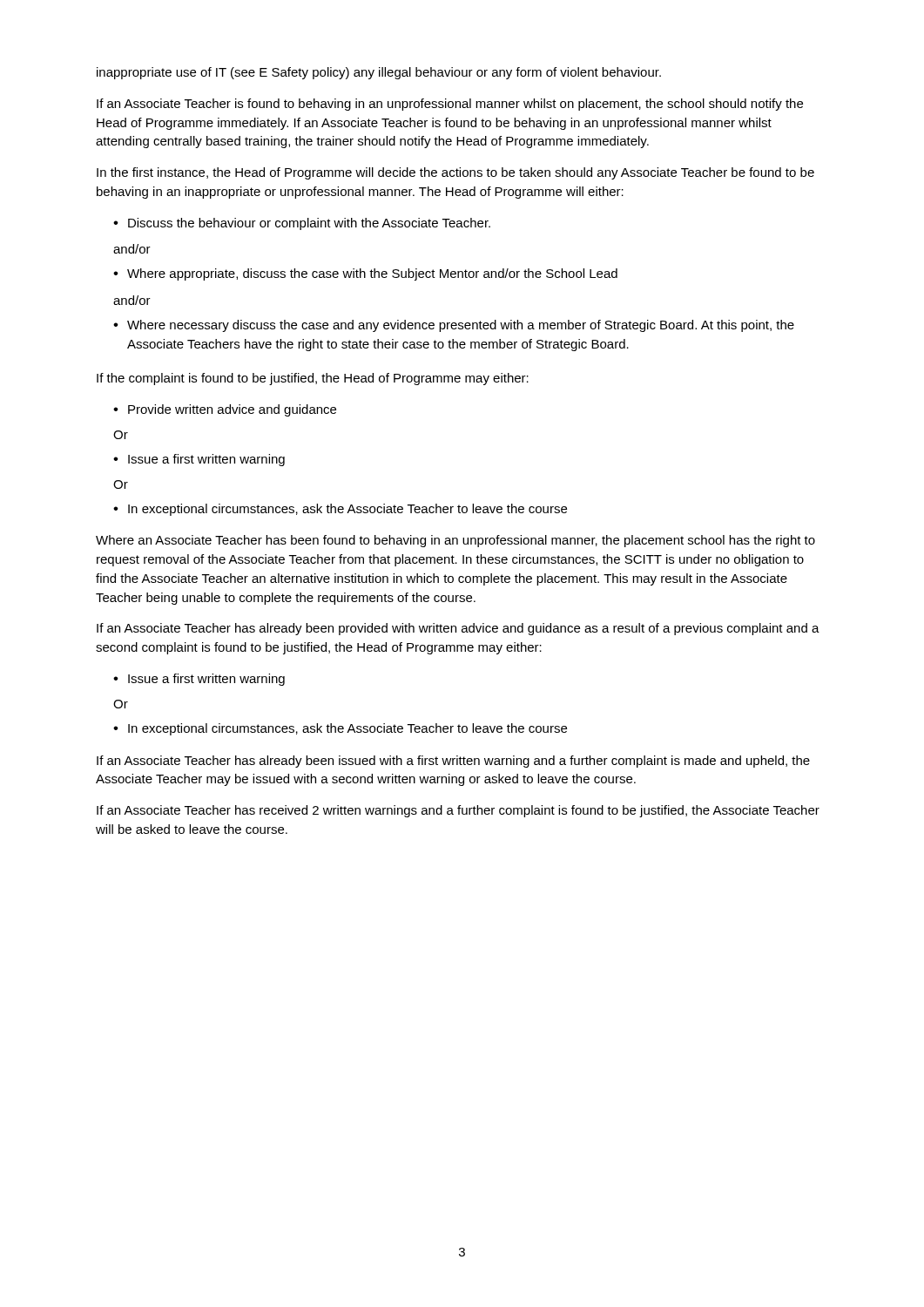
Task: Navigate to the passage starting "If an Associate Teacher is"
Action: [450, 122]
